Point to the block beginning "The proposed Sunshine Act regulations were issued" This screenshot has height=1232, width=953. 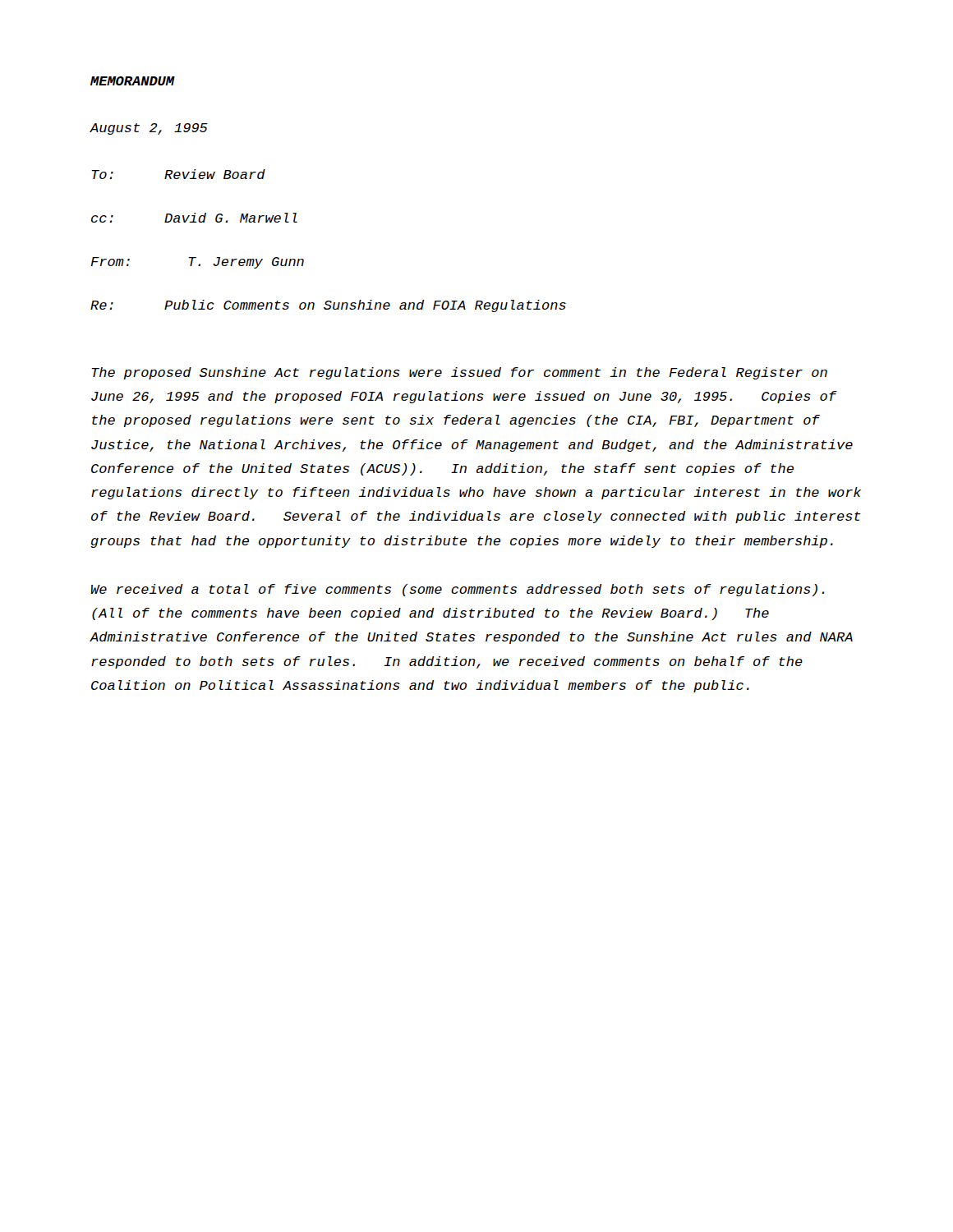tap(476, 457)
